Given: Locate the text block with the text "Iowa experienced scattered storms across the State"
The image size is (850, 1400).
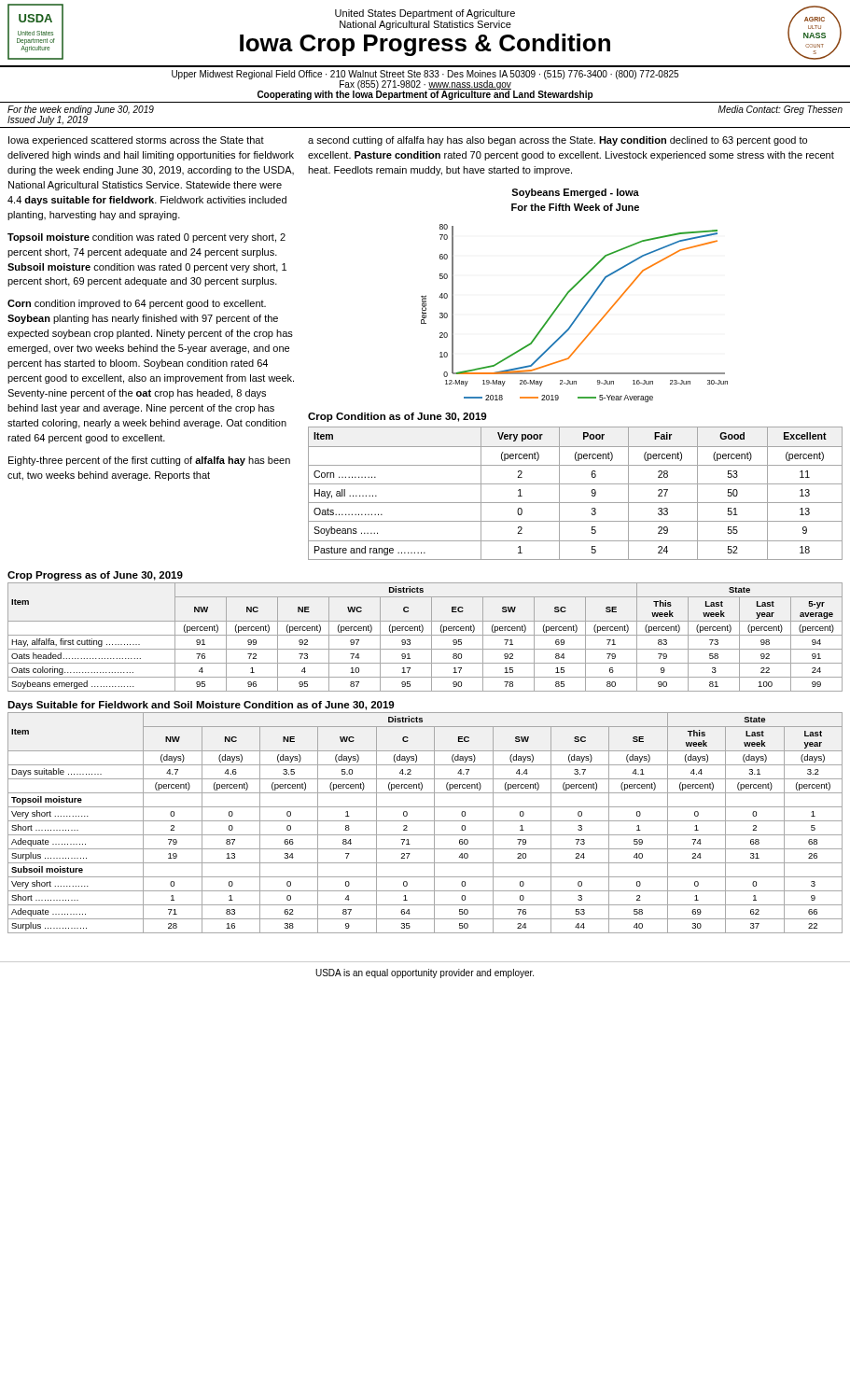Looking at the screenshot, I should tap(151, 177).
